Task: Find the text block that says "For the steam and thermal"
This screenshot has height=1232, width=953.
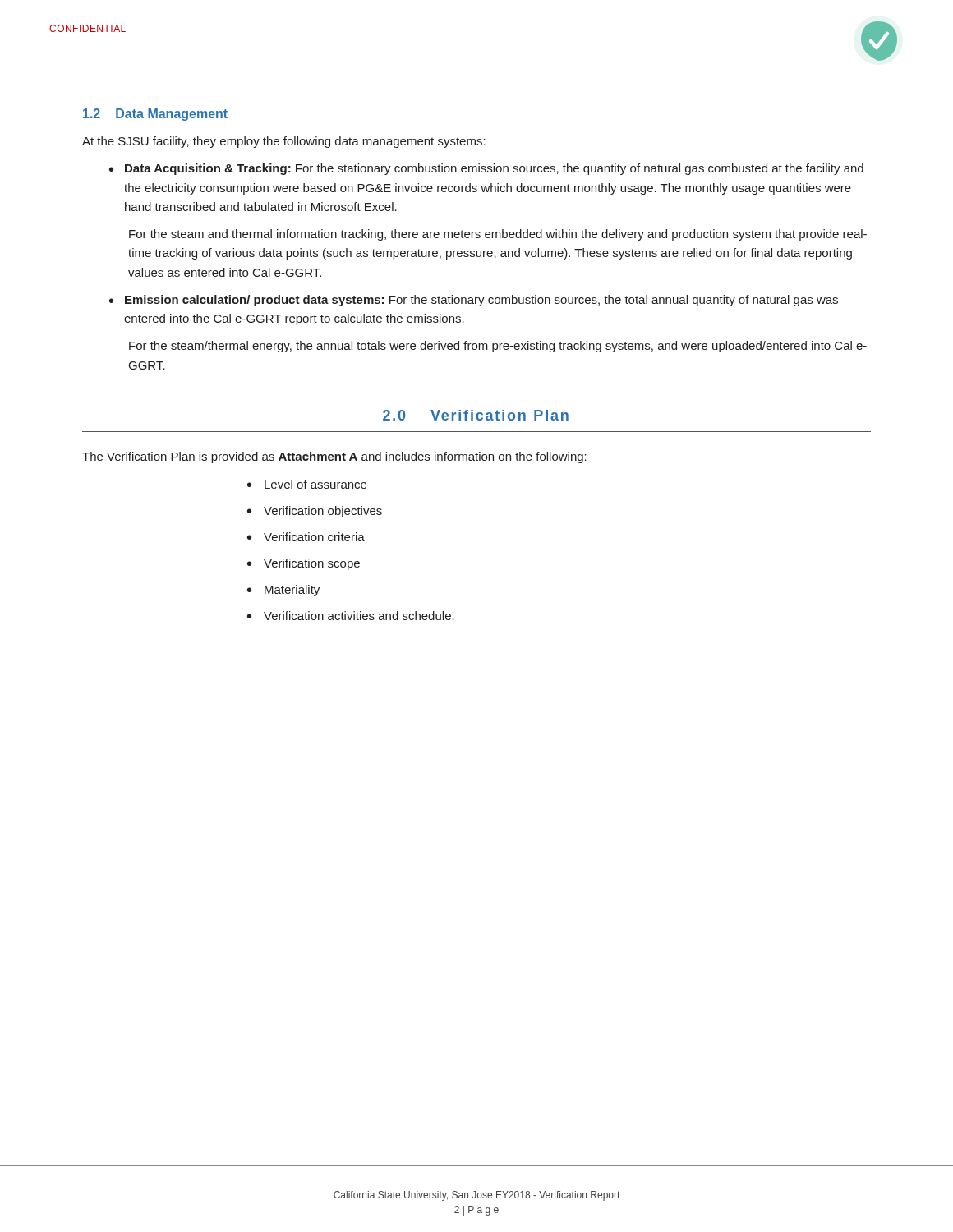Action: (498, 253)
